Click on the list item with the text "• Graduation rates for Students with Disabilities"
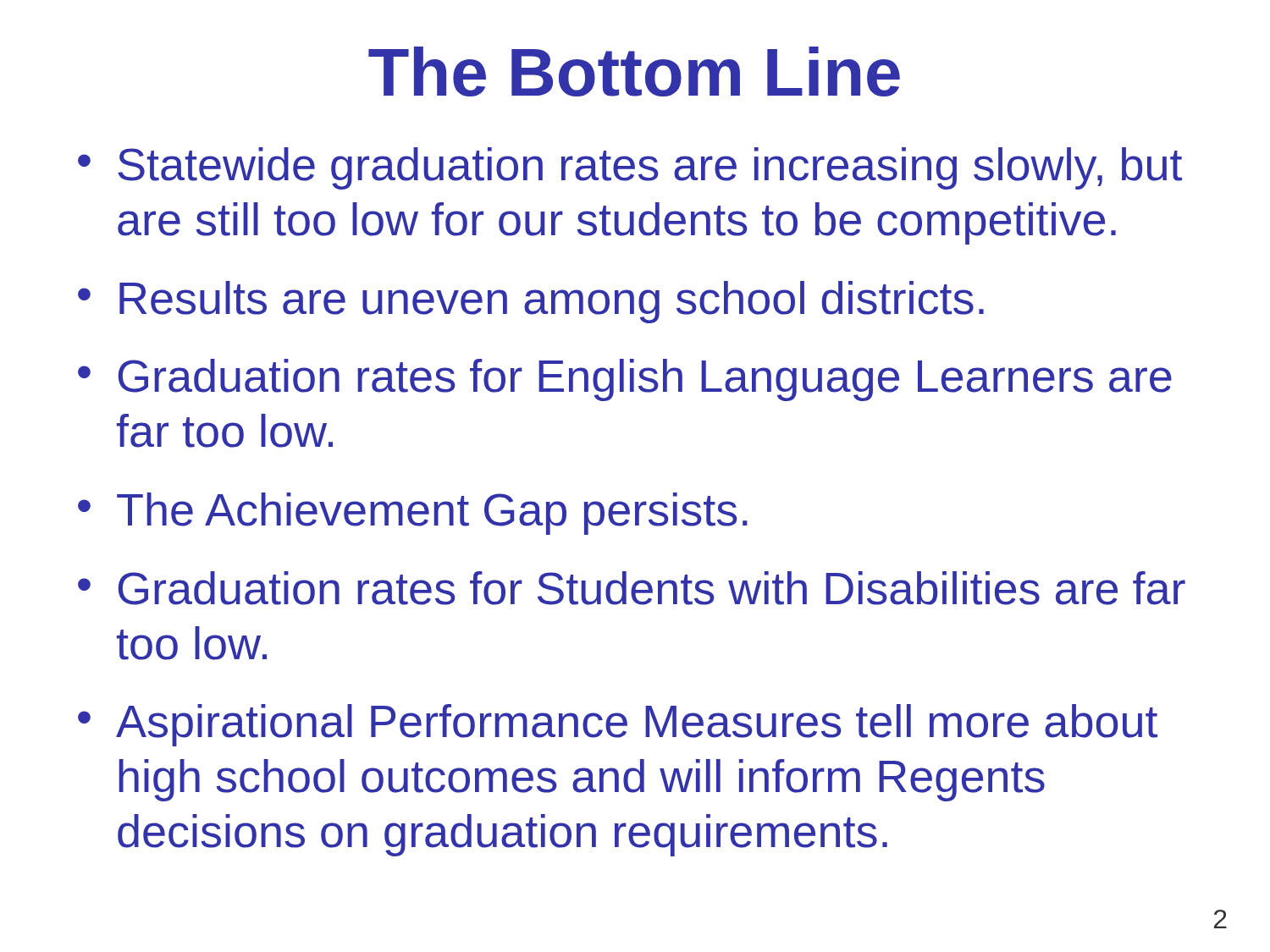The image size is (1270, 952). 639,616
